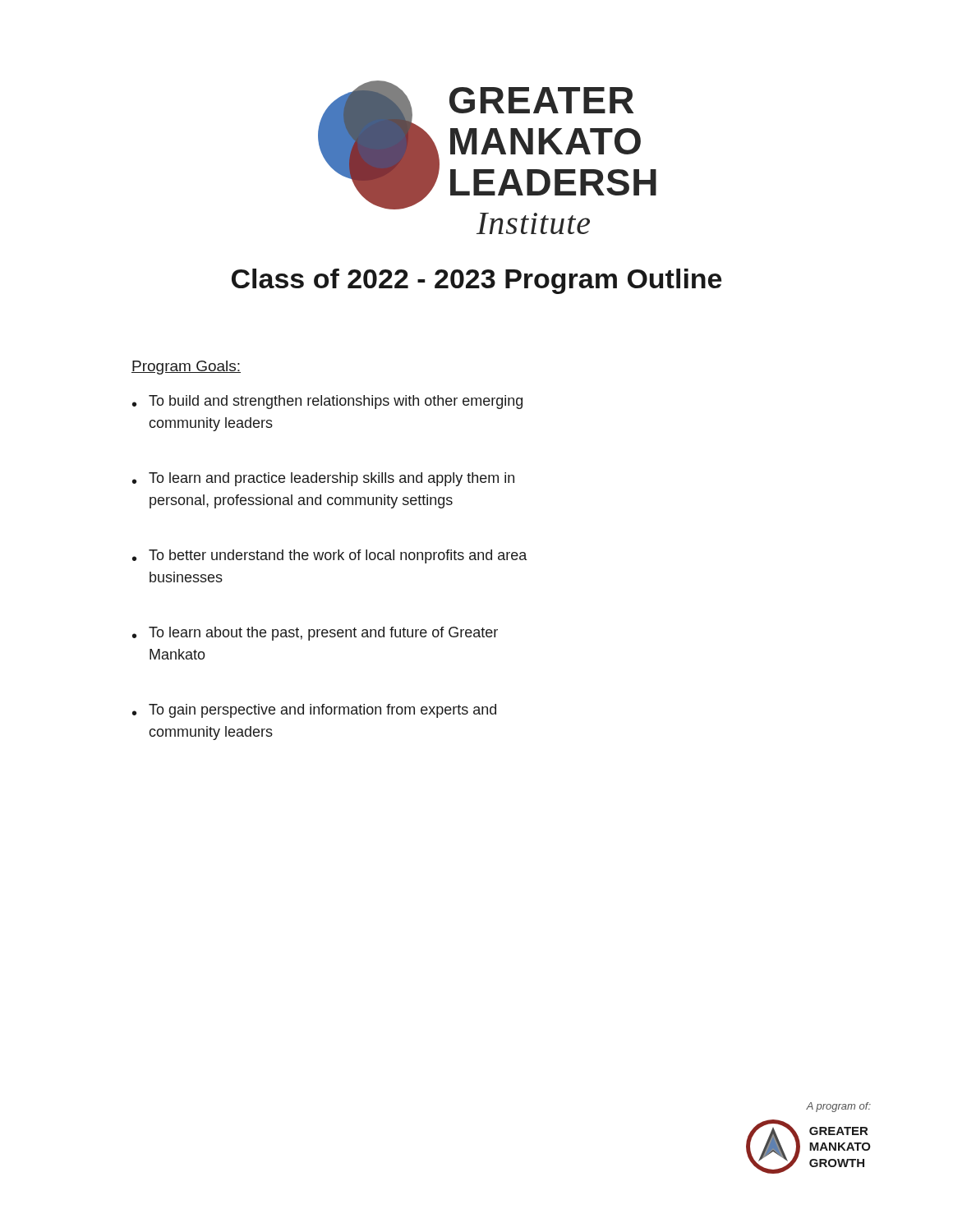Click on the block starting "Program Goals:"
Viewport: 953px width, 1232px height.
[186, 366]
